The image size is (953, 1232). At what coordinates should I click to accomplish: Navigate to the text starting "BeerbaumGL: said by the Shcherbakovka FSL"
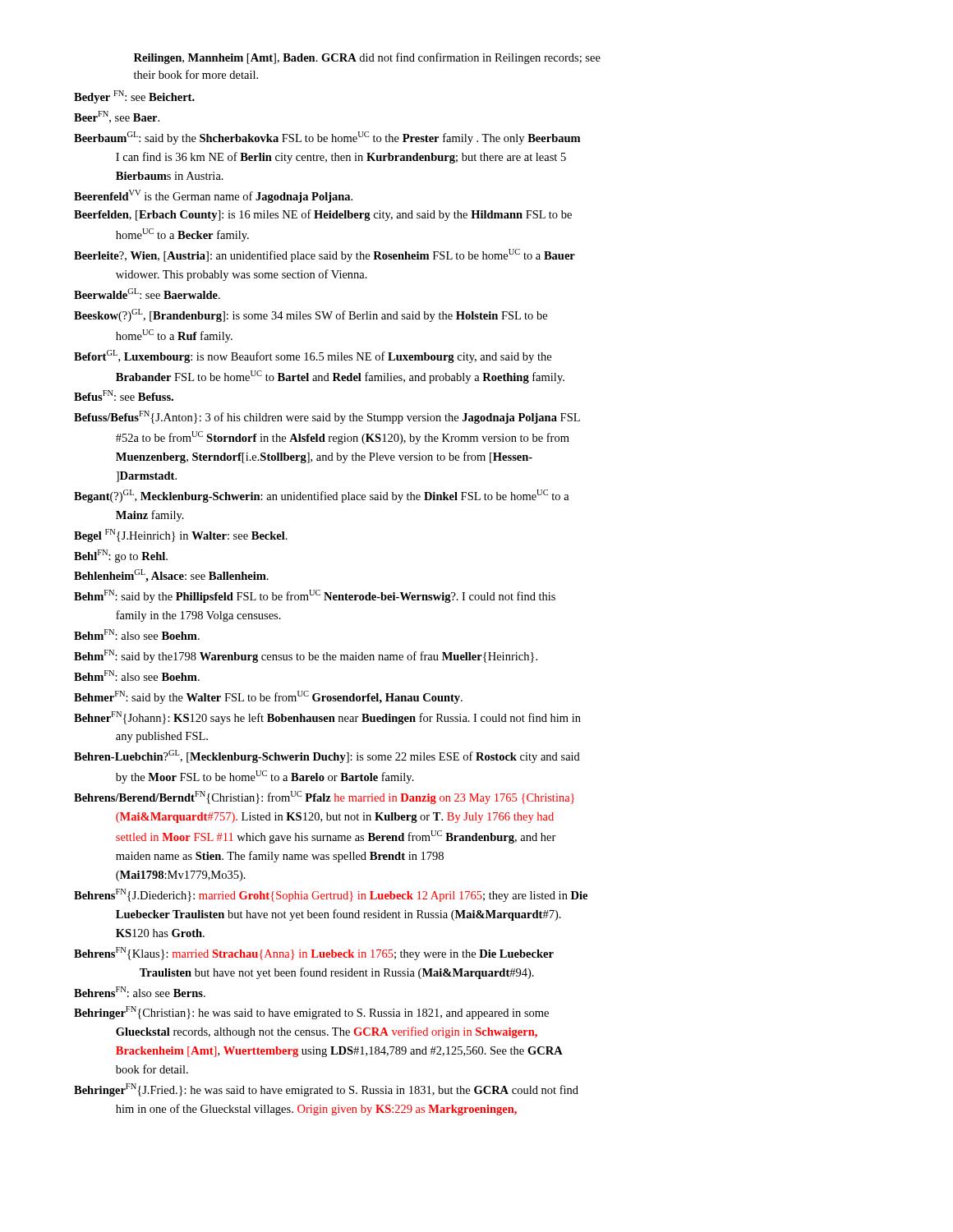coord(476,156)
